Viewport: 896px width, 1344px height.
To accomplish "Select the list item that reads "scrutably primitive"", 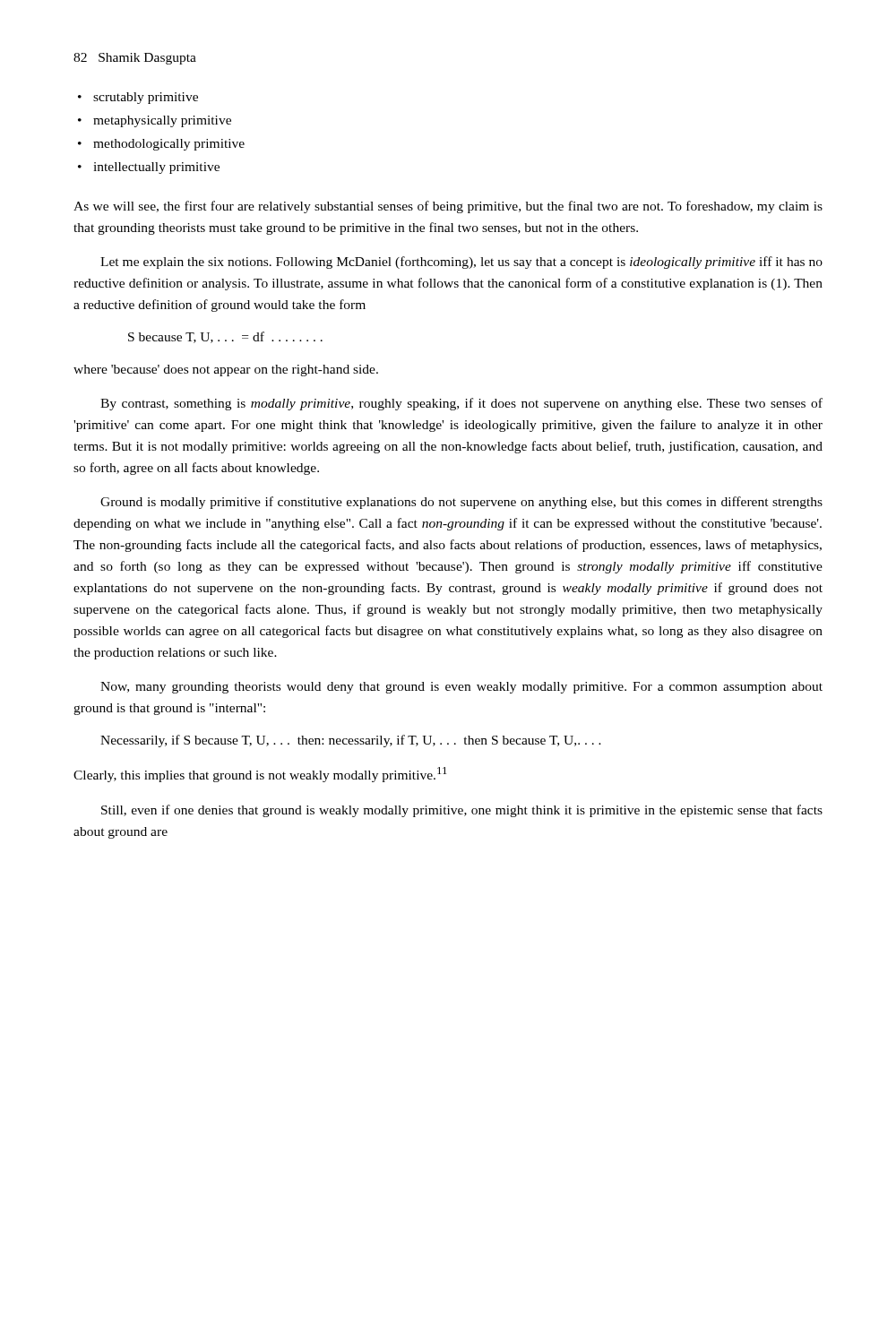I will pyautogui.click(x=146, y=96).
